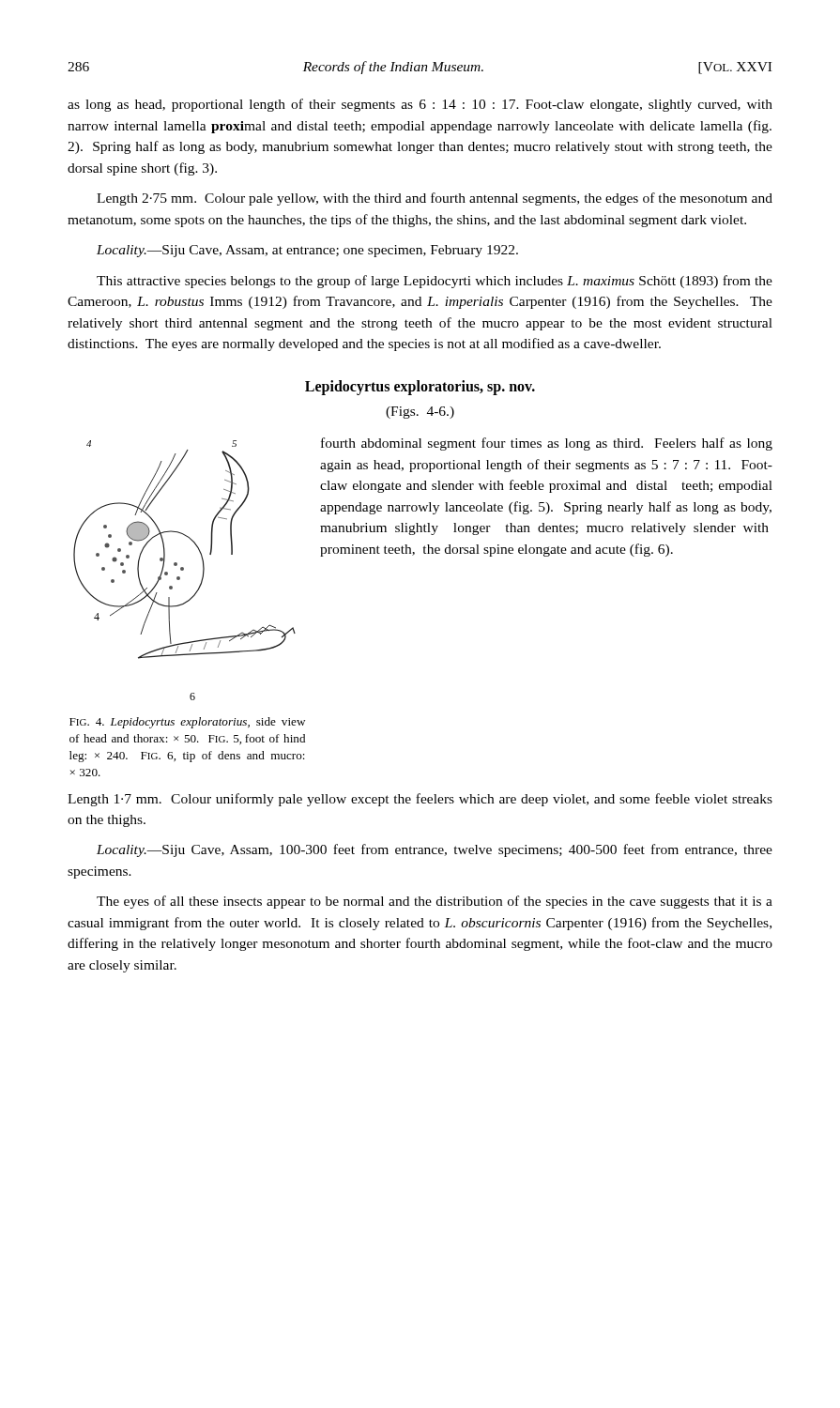
Task: Select the block starting "This attractive species belongs to the"
Action: pos(420,312)
